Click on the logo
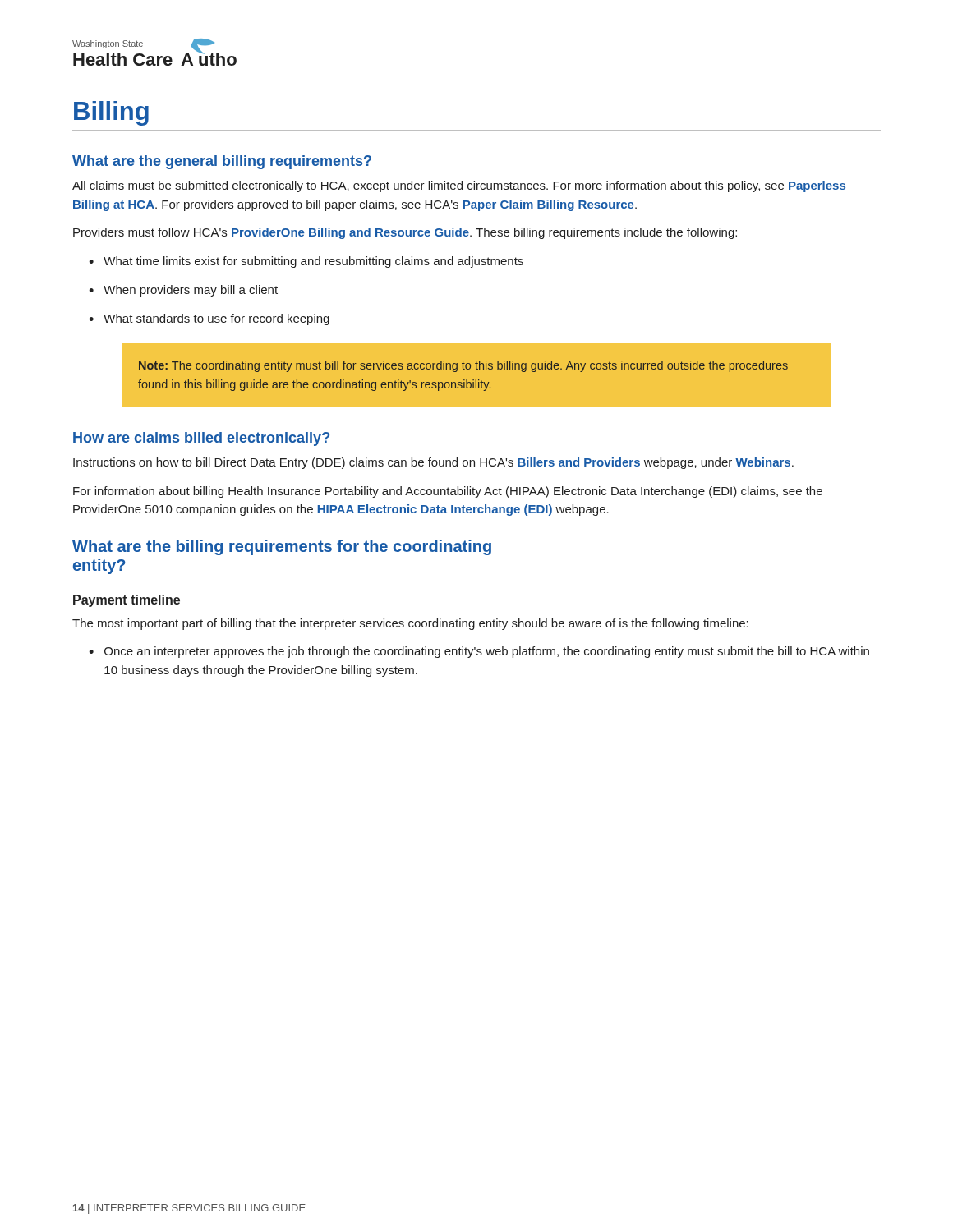The width and height of the screenshot is (953, 1232). point(159,59)
